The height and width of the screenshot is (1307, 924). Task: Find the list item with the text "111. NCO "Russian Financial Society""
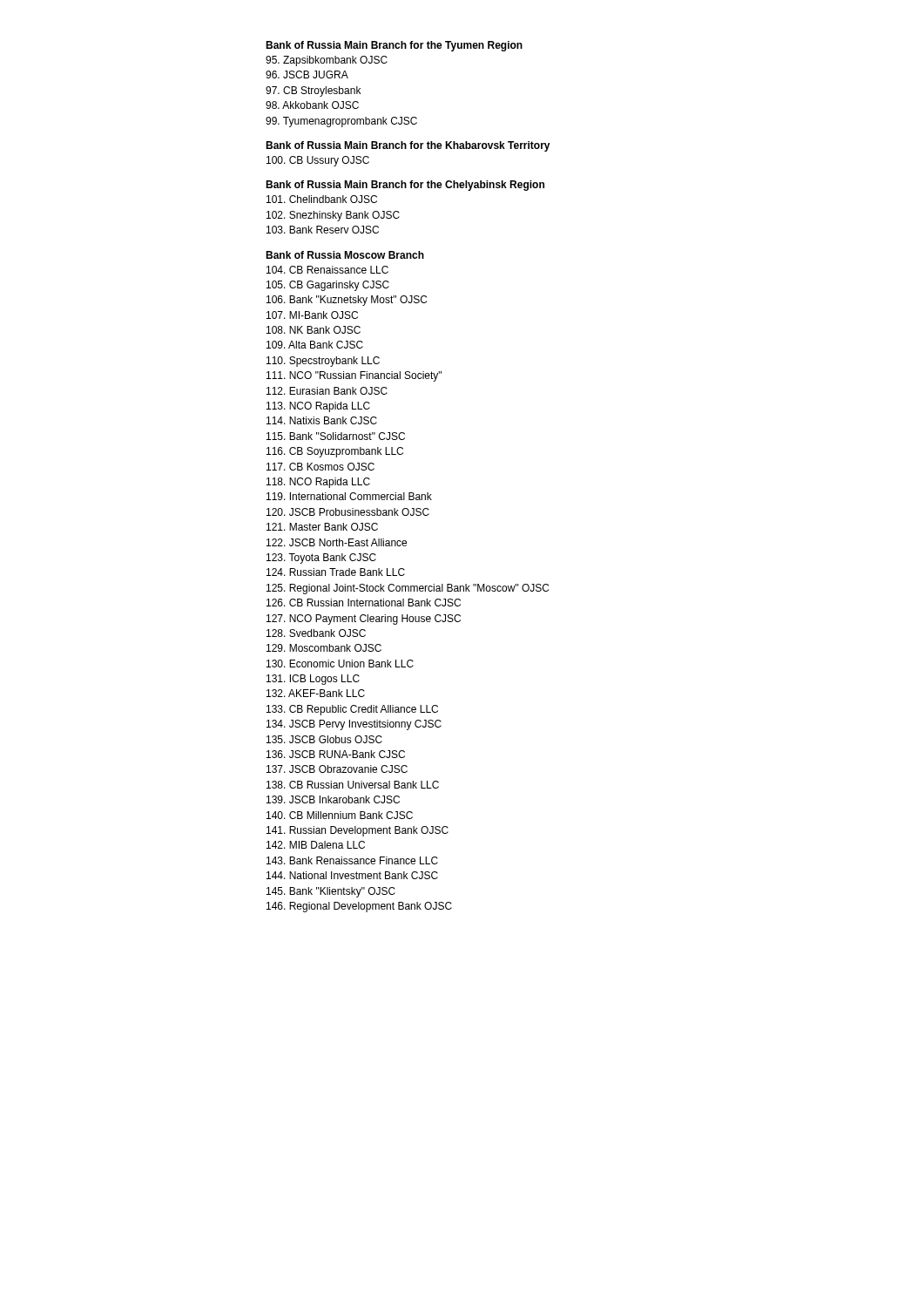[x=354, y=376]
